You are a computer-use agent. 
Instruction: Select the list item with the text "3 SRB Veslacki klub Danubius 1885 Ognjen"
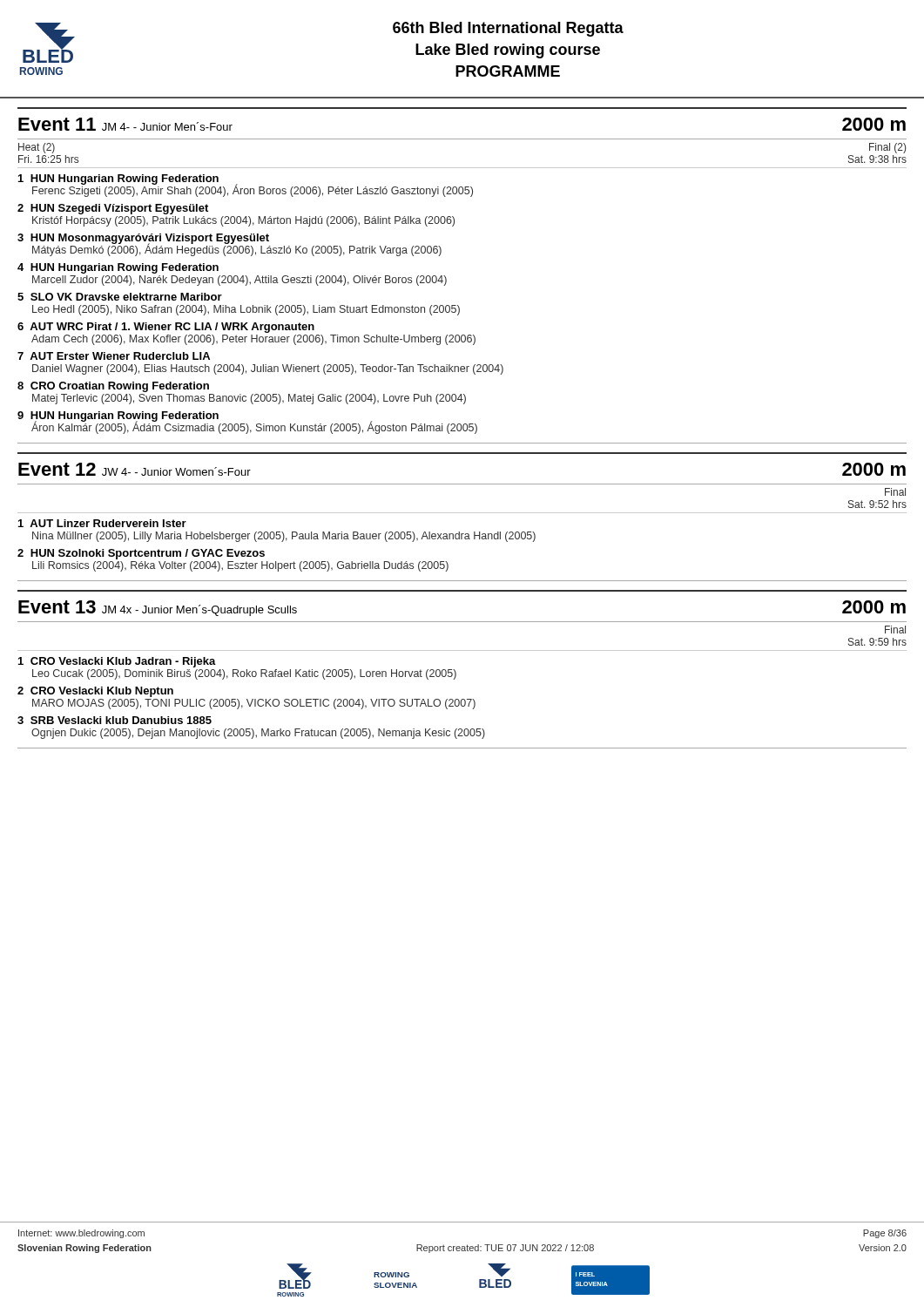tap(462, 726)
